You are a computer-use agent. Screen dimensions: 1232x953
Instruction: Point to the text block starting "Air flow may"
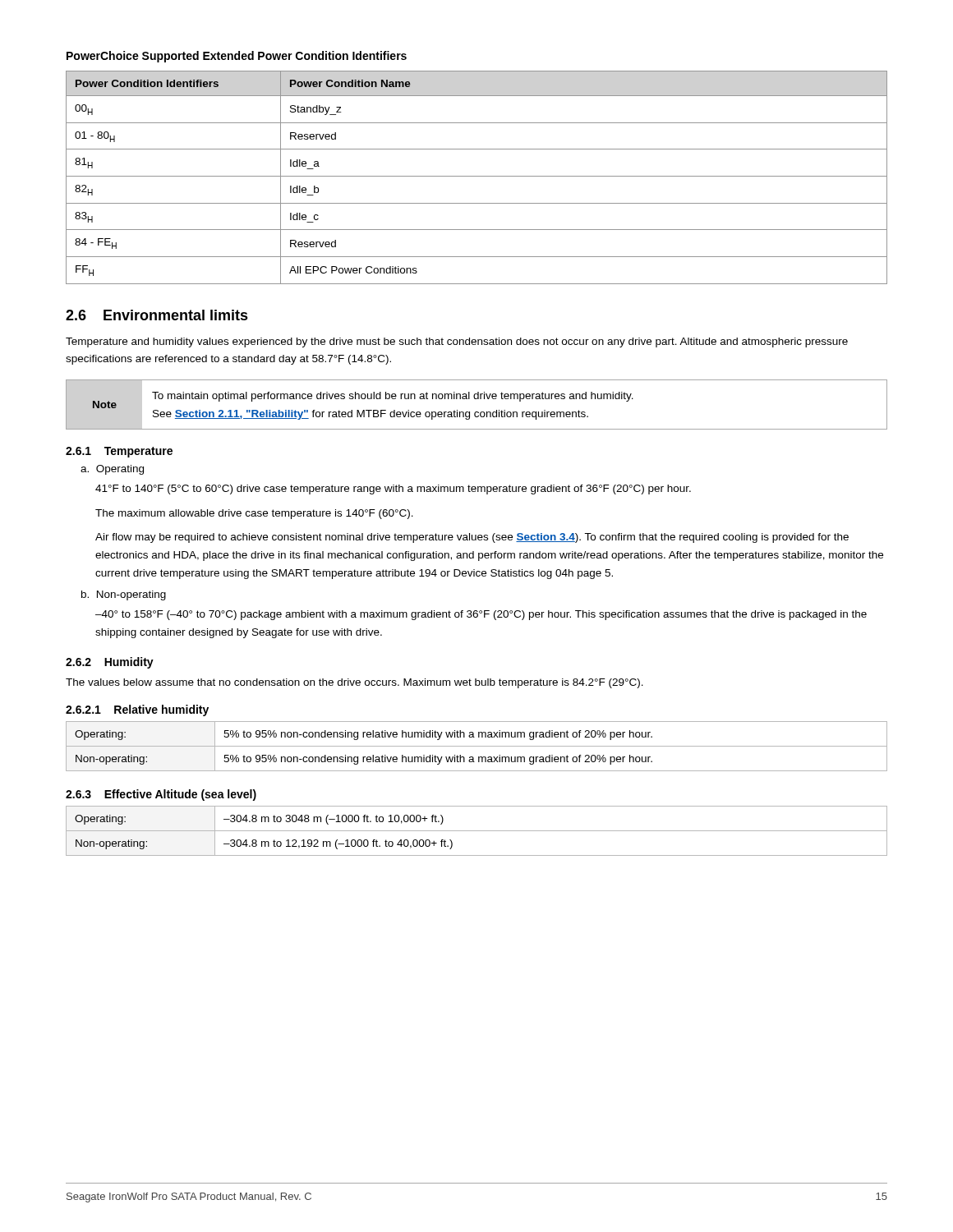(490, 555)
